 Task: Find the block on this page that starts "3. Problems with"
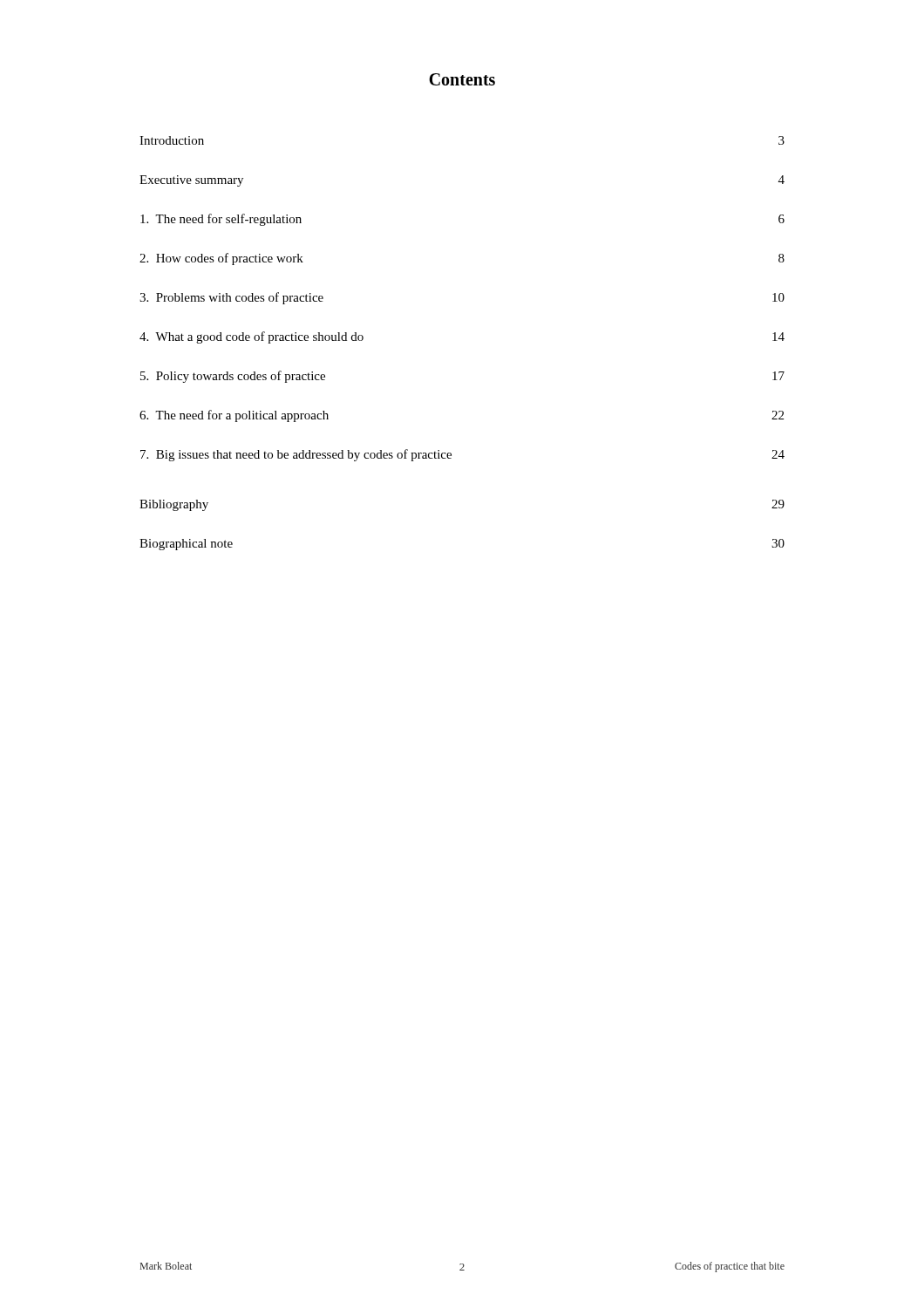click(237, 298)
